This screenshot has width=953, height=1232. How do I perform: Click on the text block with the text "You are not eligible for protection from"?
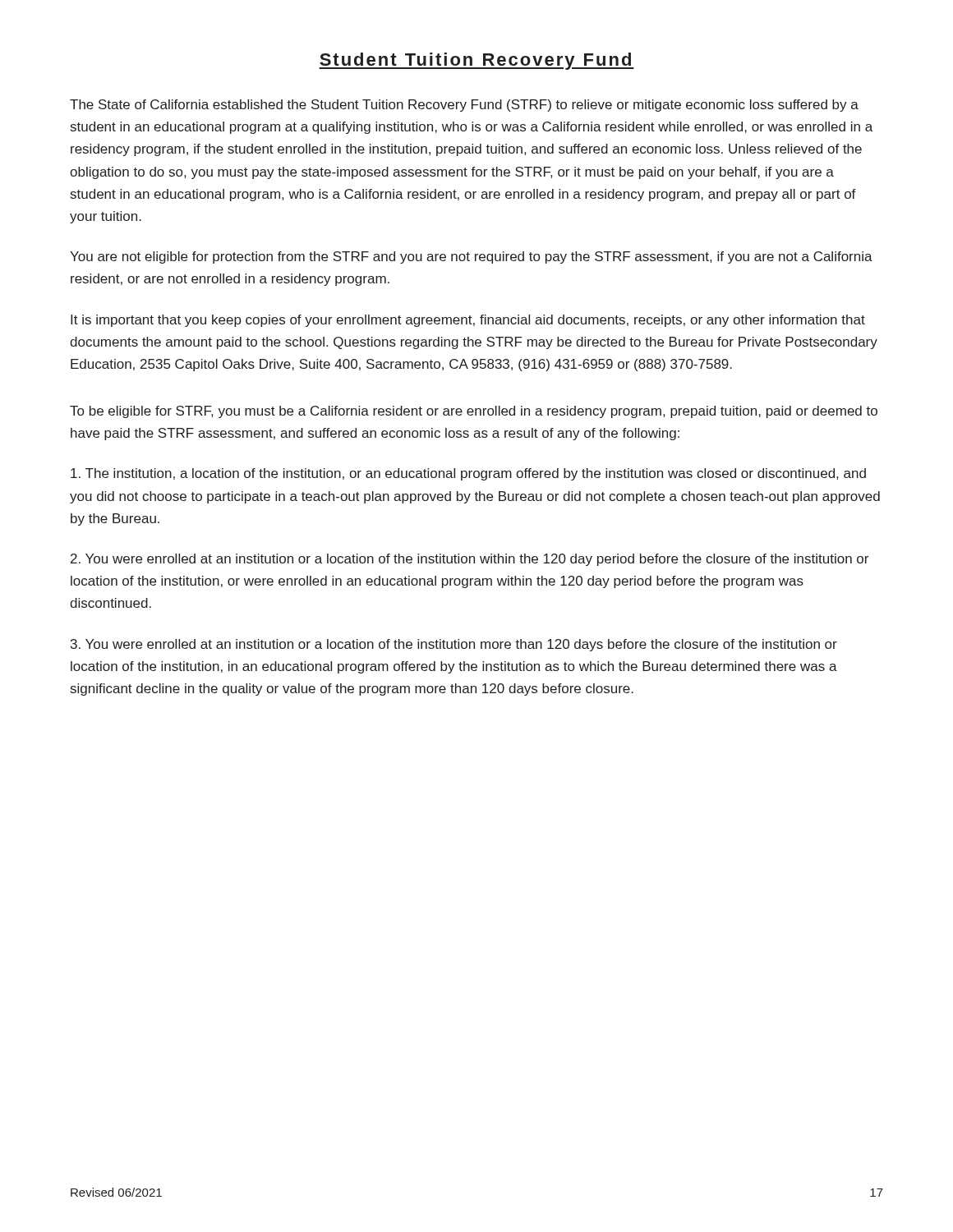coord(471,268)
